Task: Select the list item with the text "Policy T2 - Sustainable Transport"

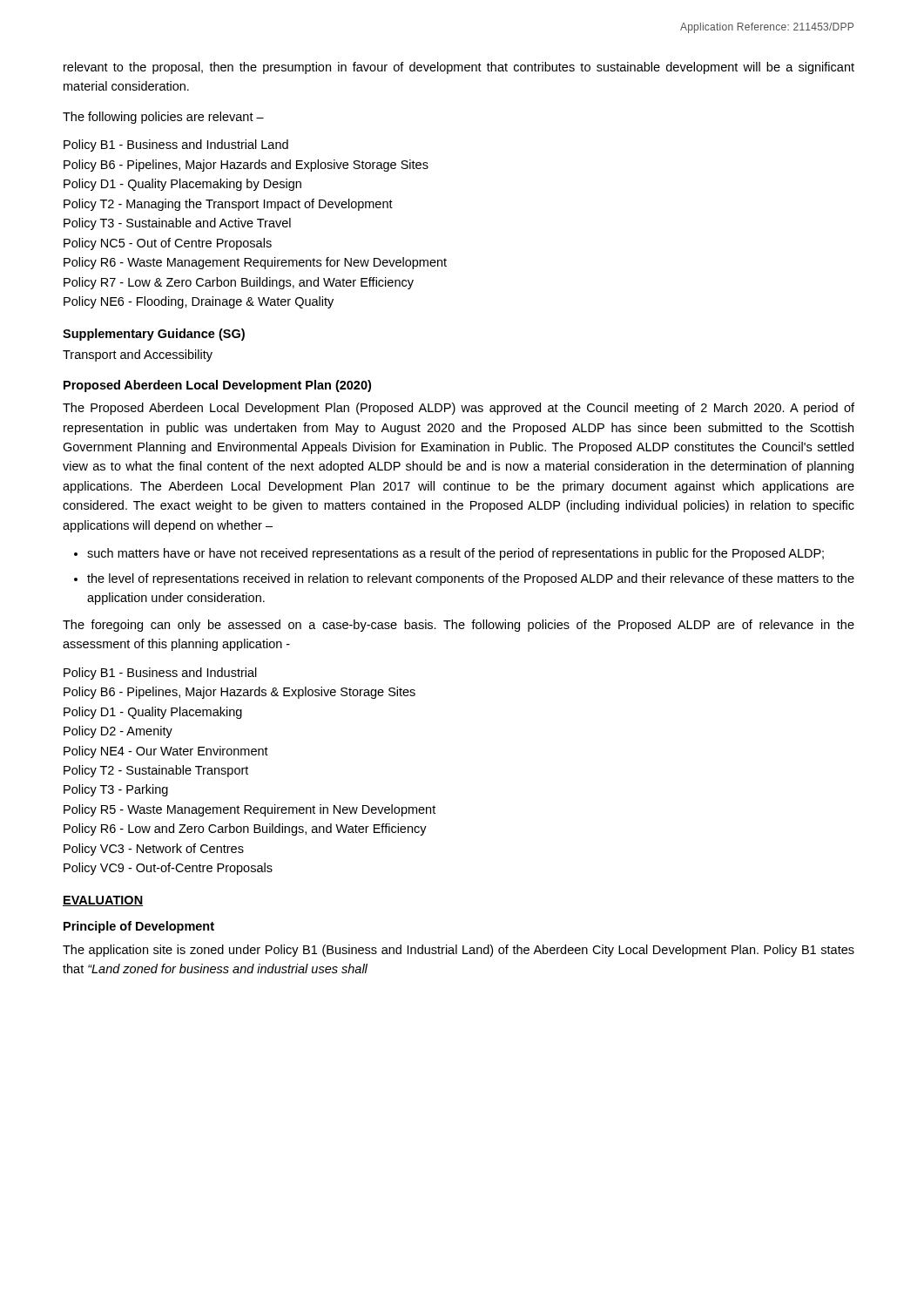Action: [x=156, y=771]
